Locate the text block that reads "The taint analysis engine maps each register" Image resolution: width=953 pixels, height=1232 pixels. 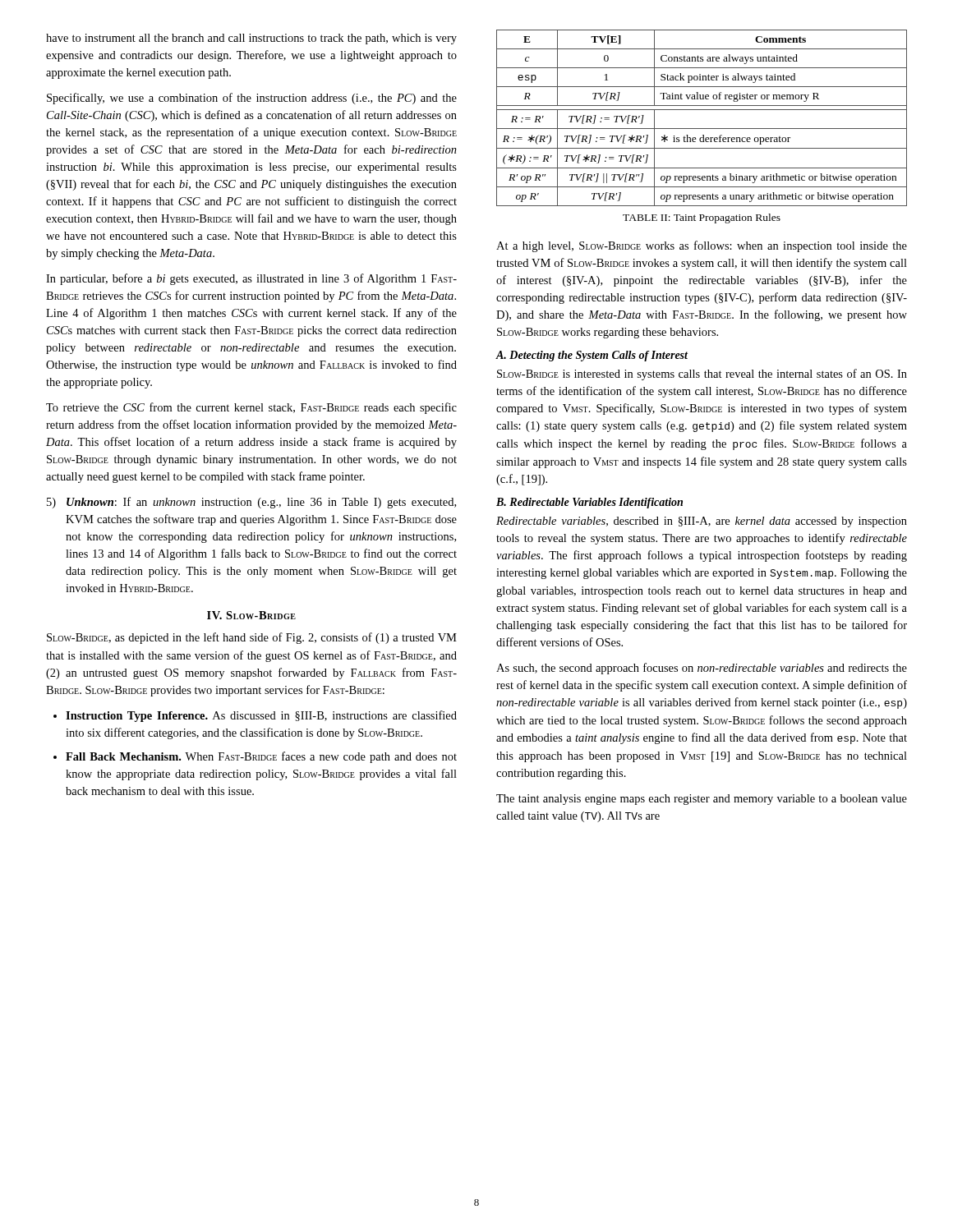(702, 807)
